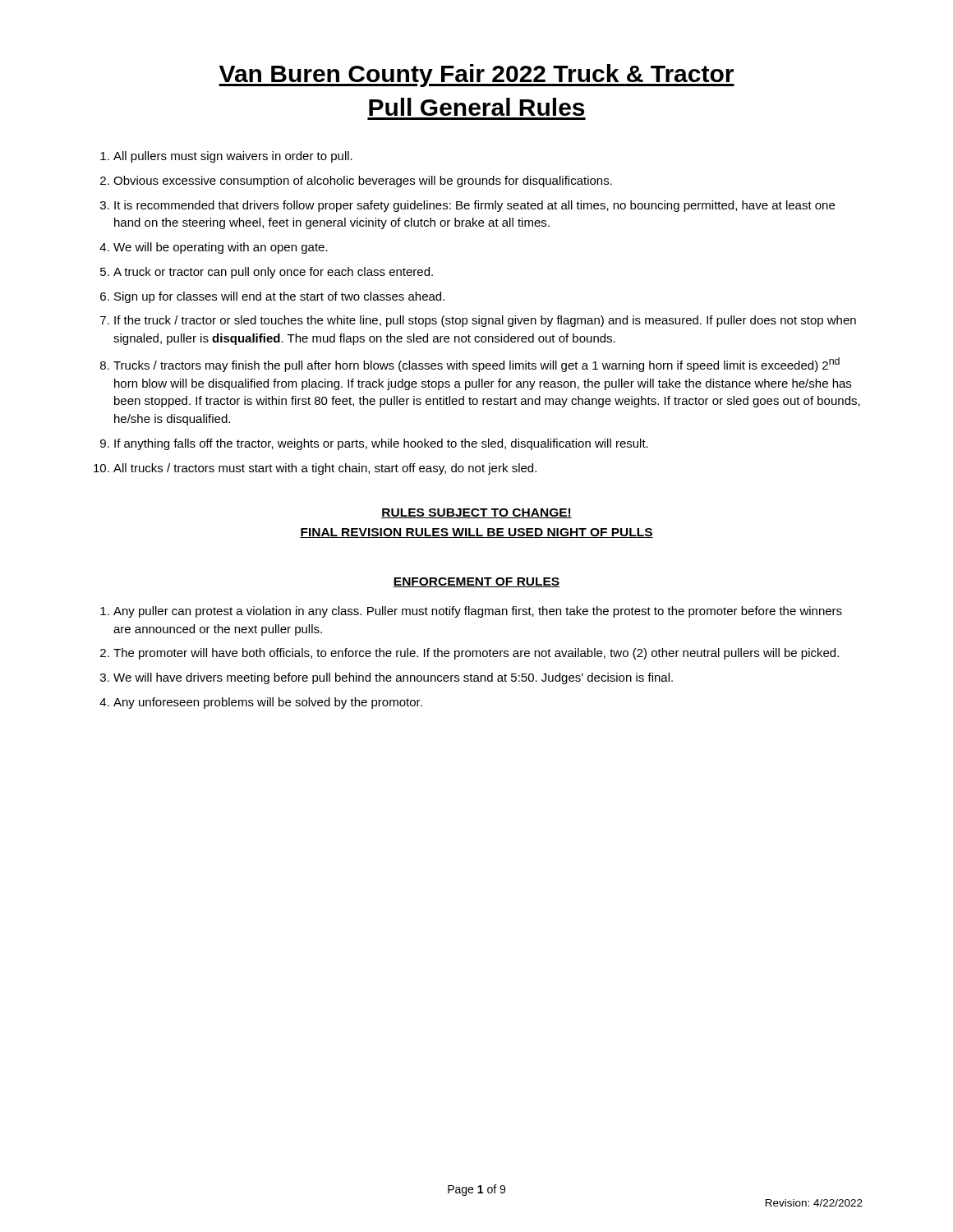Find the block on this page that starts "Any puller can protest a violation"
The height and width of the screenshot is (1232, 953).
click(478, 619)
